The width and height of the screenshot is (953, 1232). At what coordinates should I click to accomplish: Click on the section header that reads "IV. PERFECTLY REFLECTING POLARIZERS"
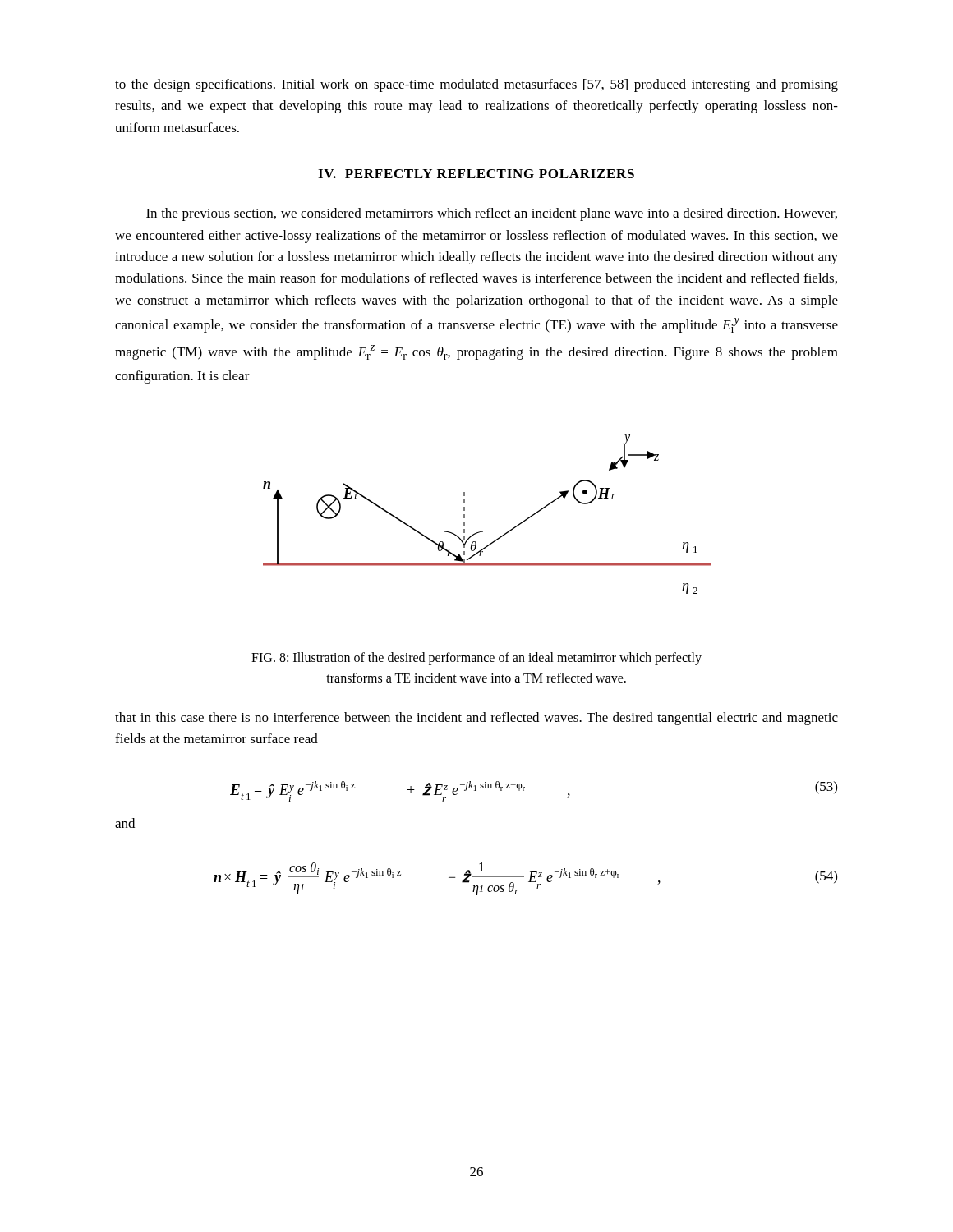pyautogui.click(x=476, y=174)
